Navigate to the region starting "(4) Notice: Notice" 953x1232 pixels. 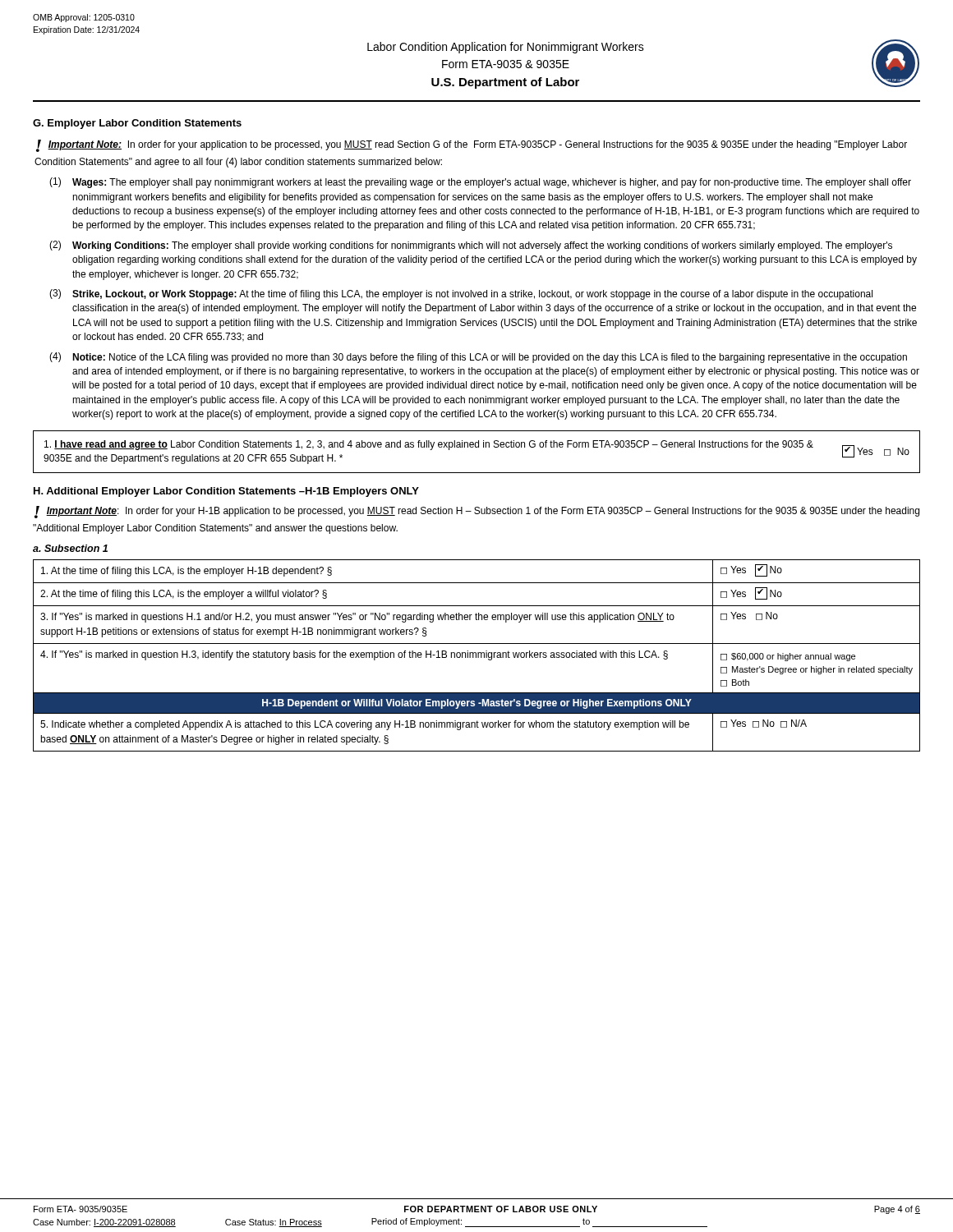click(485, 386)
